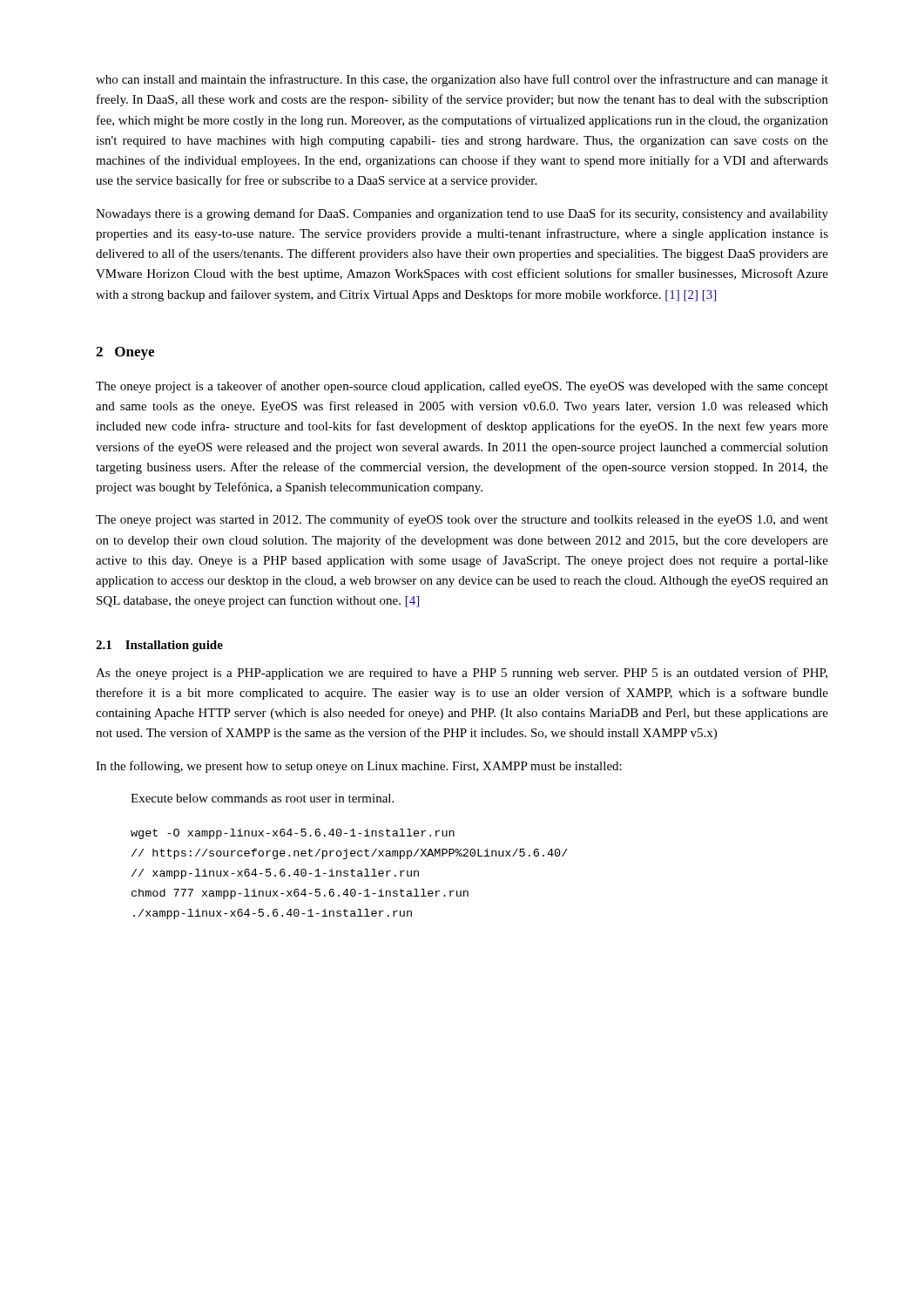Select the element starting "2.1 Installation guide"
The image size is (924, 1307).
tap(159, 644)
